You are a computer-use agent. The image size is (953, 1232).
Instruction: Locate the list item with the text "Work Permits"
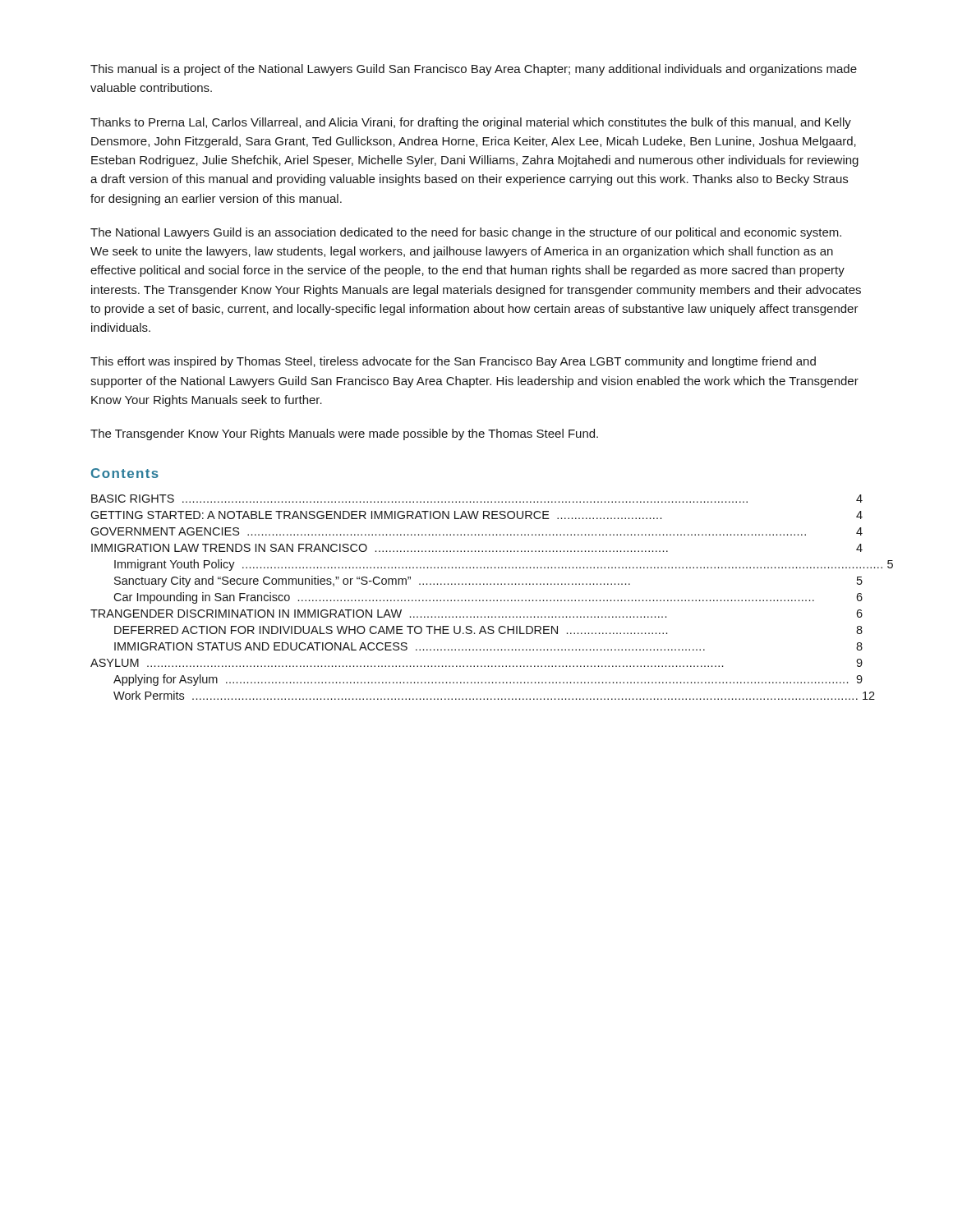click(x=476, y=696)
